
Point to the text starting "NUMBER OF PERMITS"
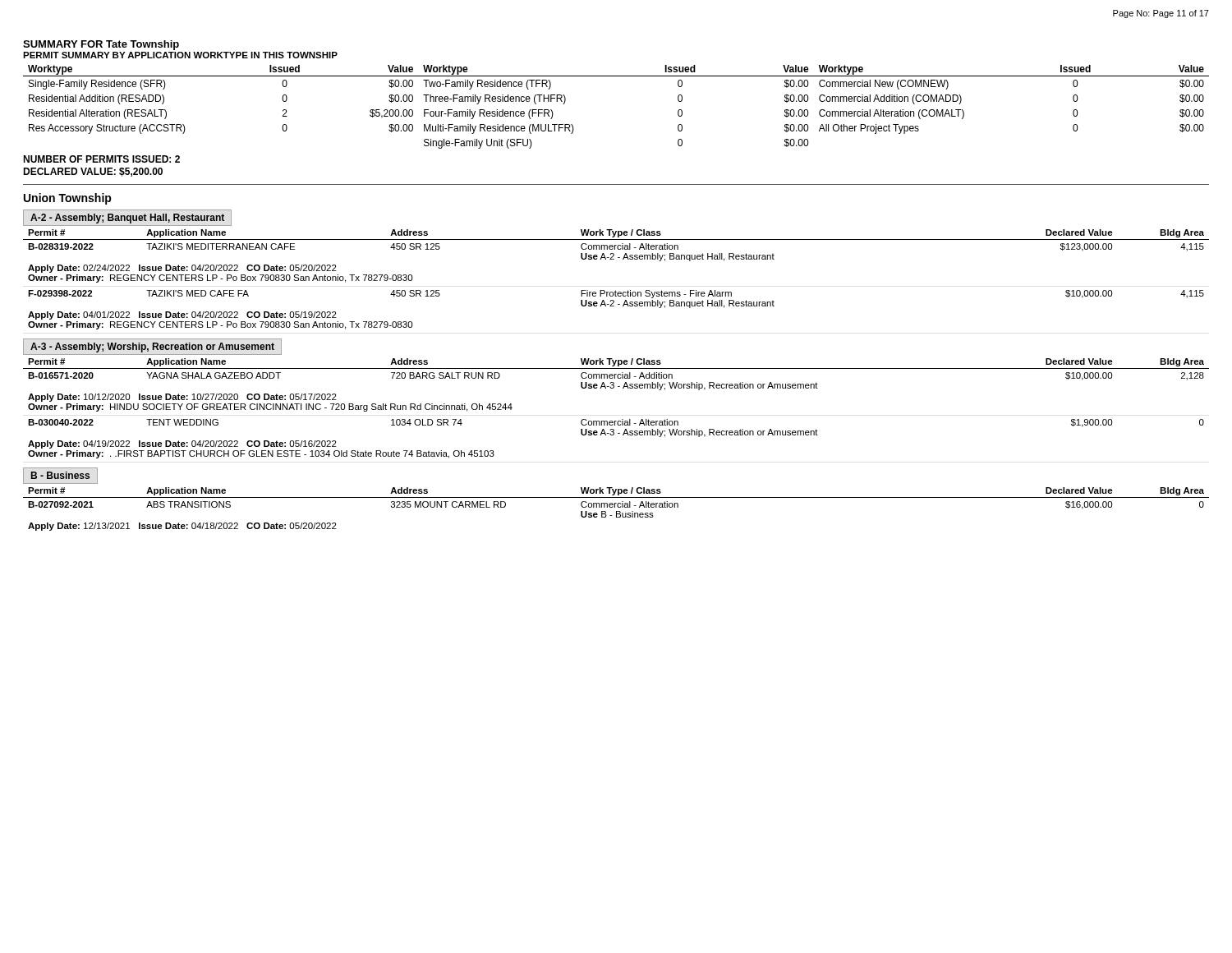click(102, 159)
